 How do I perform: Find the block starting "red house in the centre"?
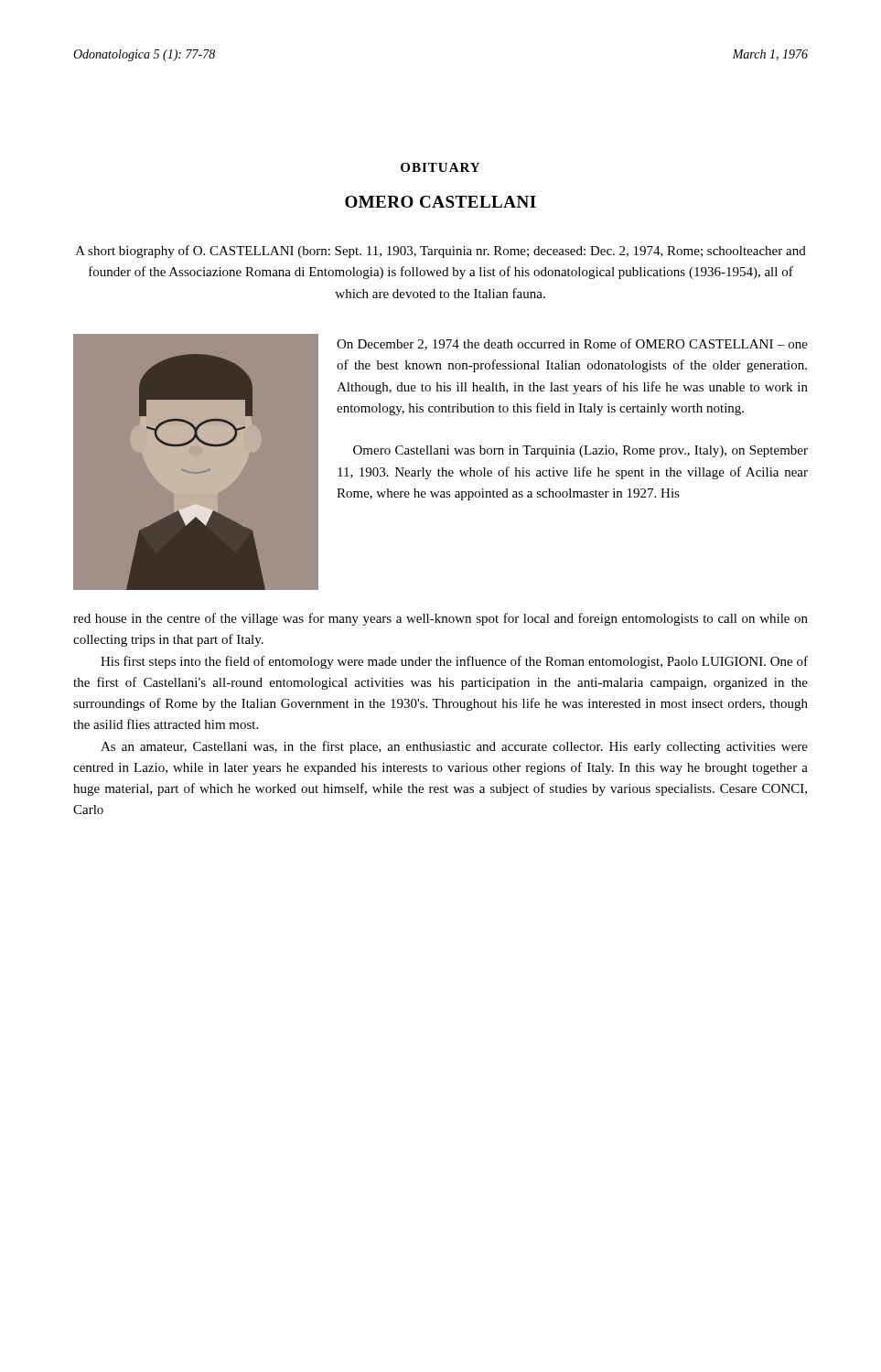point(440,715)
